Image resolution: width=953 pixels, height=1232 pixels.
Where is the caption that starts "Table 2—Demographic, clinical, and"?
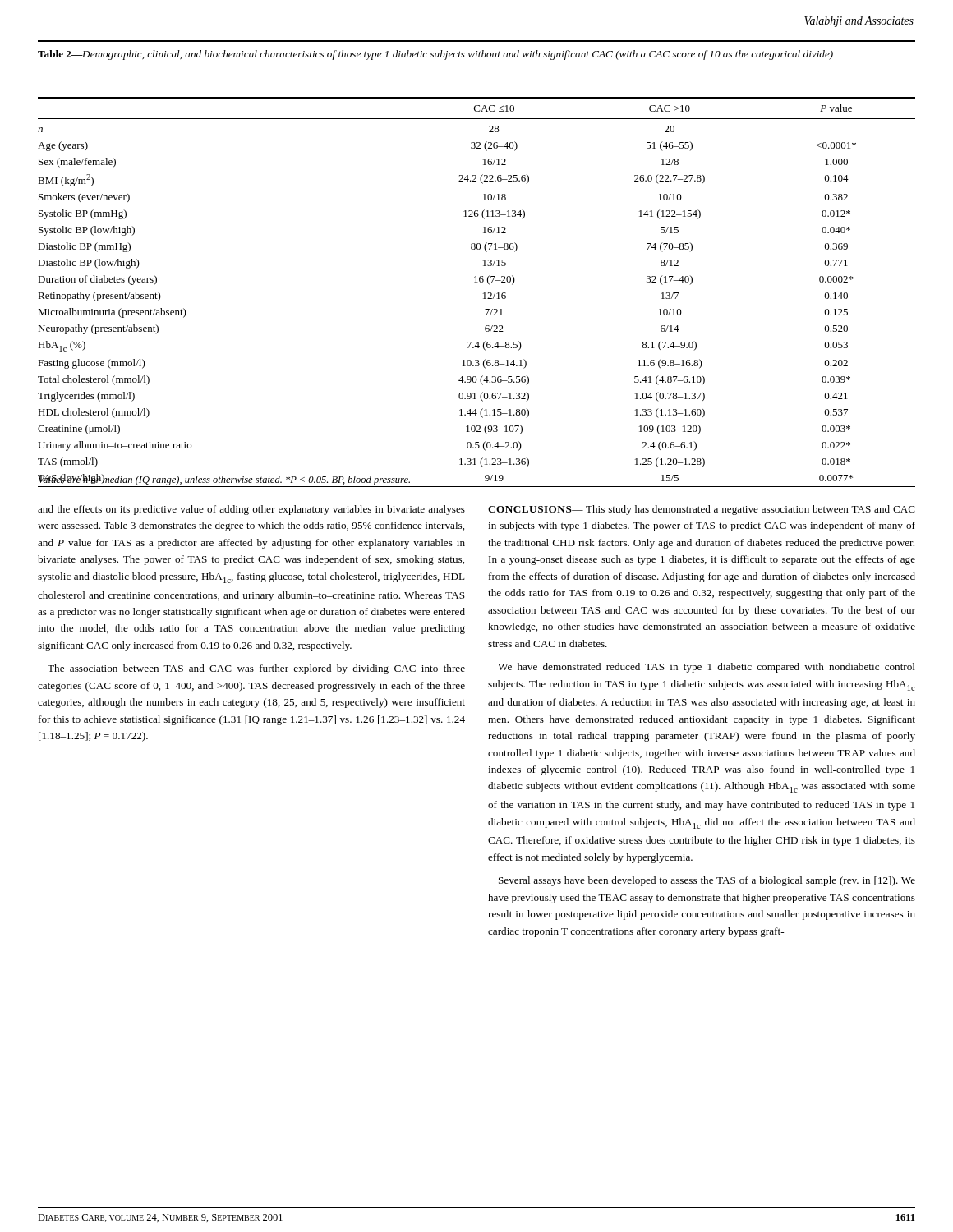[436, 54]
